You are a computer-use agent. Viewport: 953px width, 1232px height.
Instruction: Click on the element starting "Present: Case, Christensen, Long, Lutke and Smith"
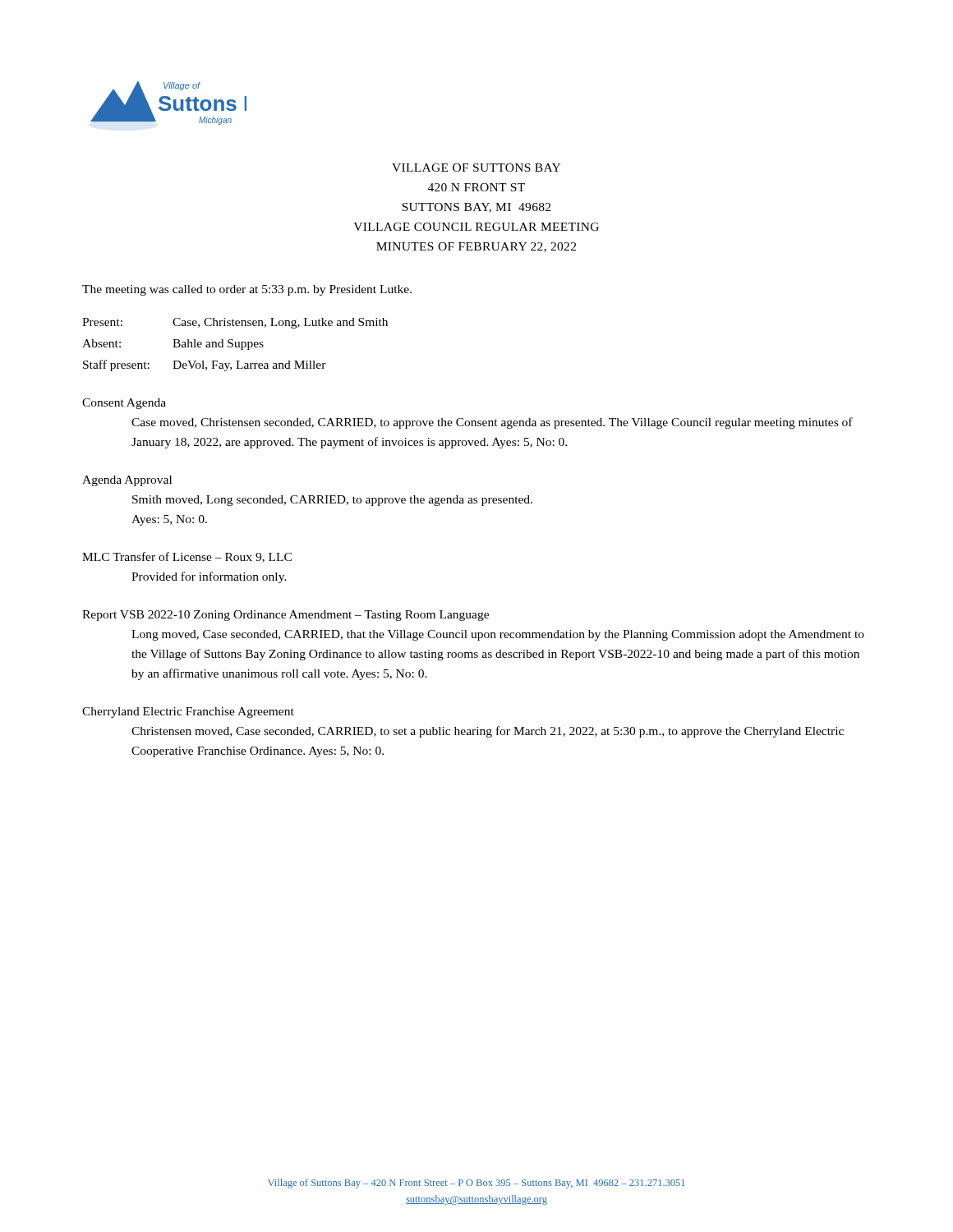pyautogui.click(x=235, y=323)
